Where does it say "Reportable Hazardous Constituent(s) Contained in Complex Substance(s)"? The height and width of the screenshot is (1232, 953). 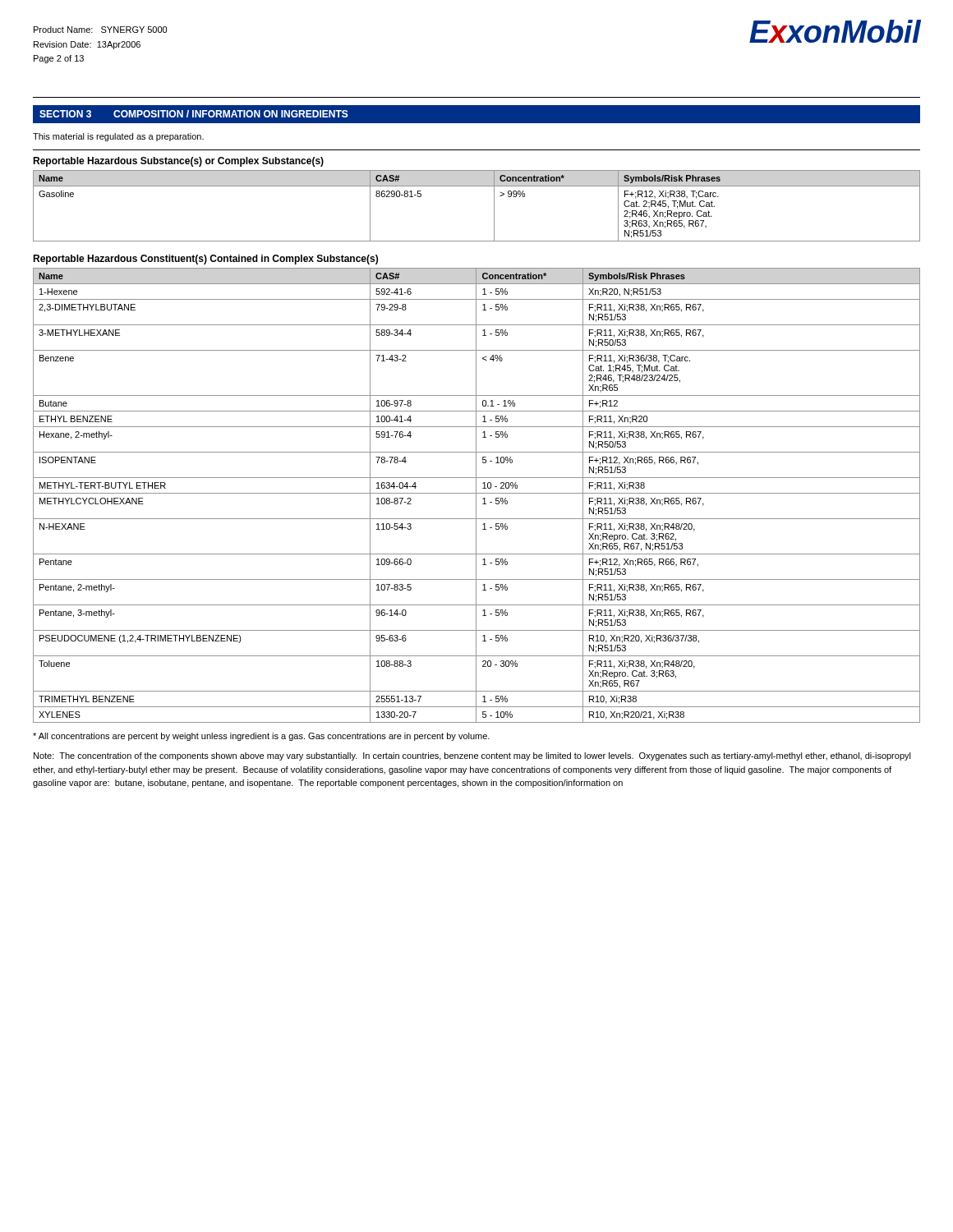[x=206, y=259]
